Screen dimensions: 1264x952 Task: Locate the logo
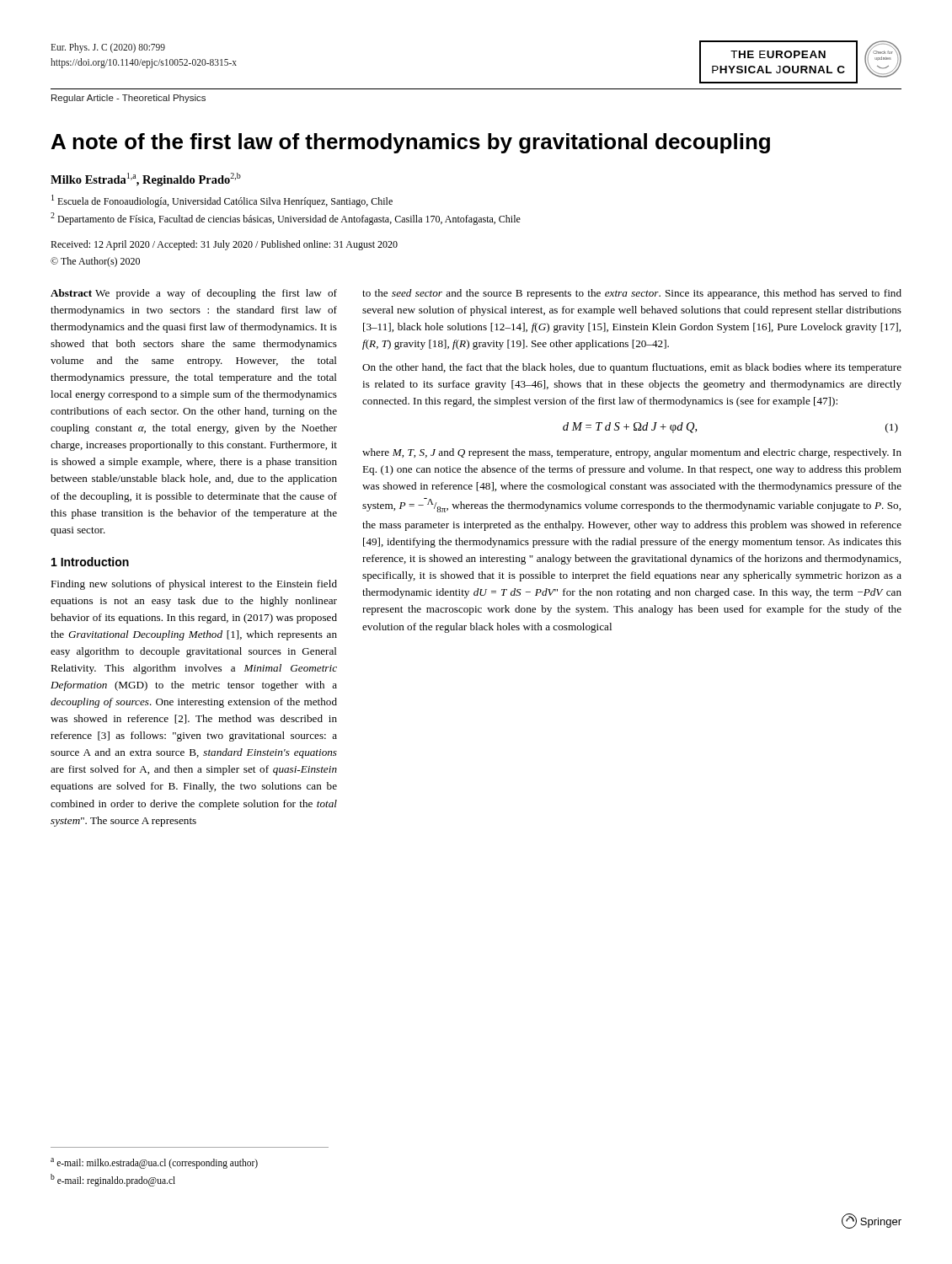click(x=800, y=62)
